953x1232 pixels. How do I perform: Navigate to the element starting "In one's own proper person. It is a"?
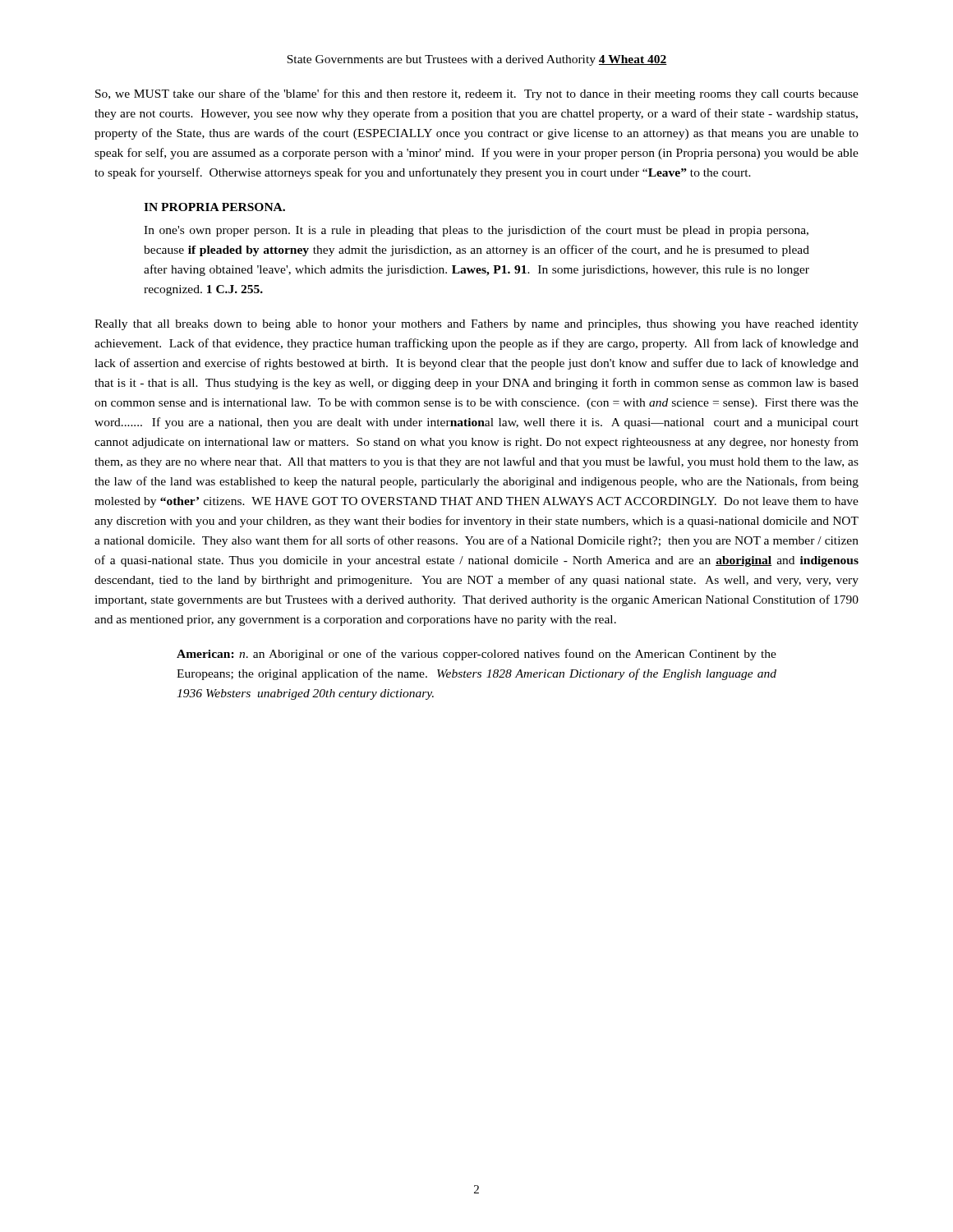pos(476,259)
